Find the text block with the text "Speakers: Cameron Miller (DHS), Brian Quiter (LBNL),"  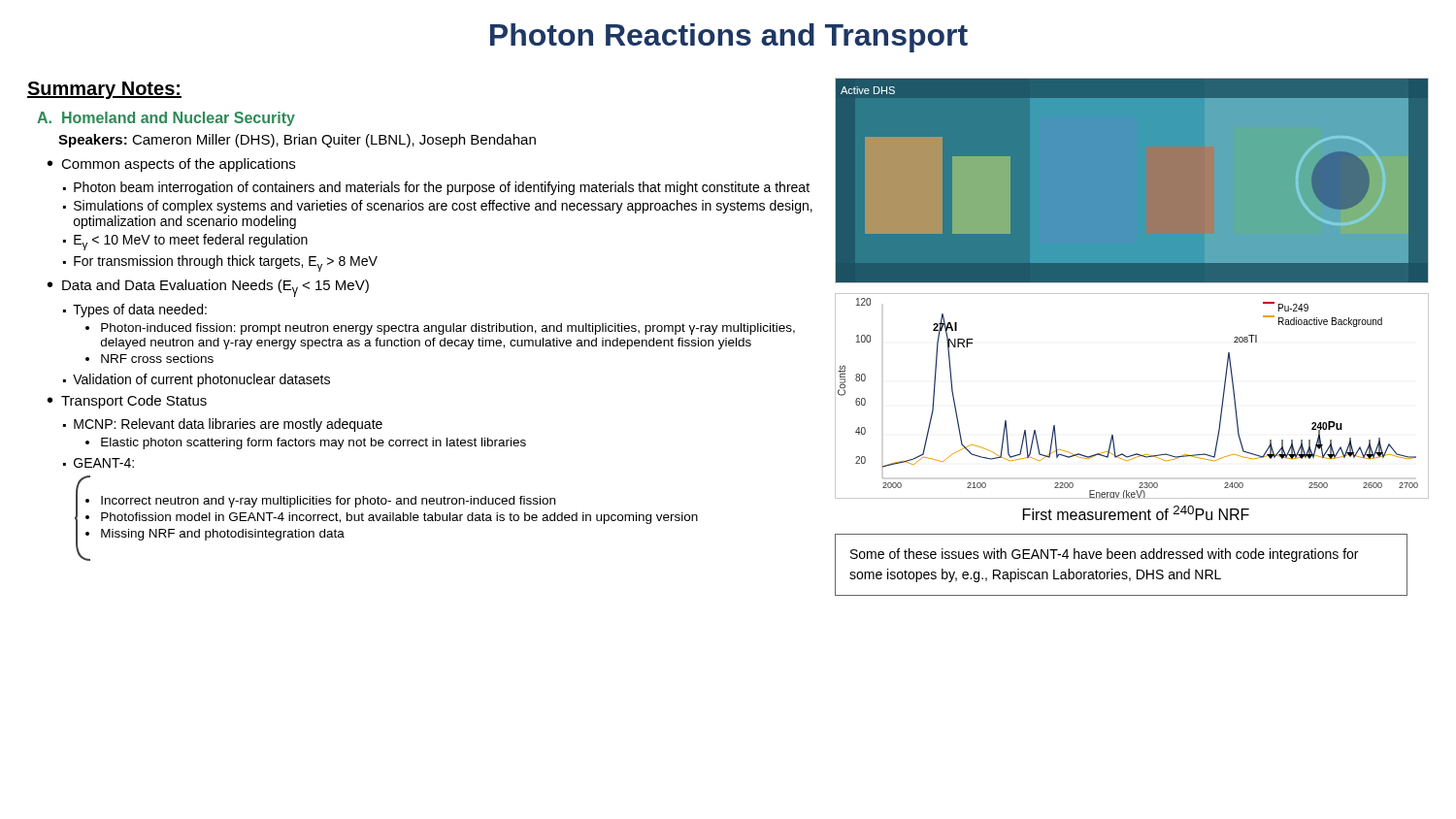click(297, 139)
